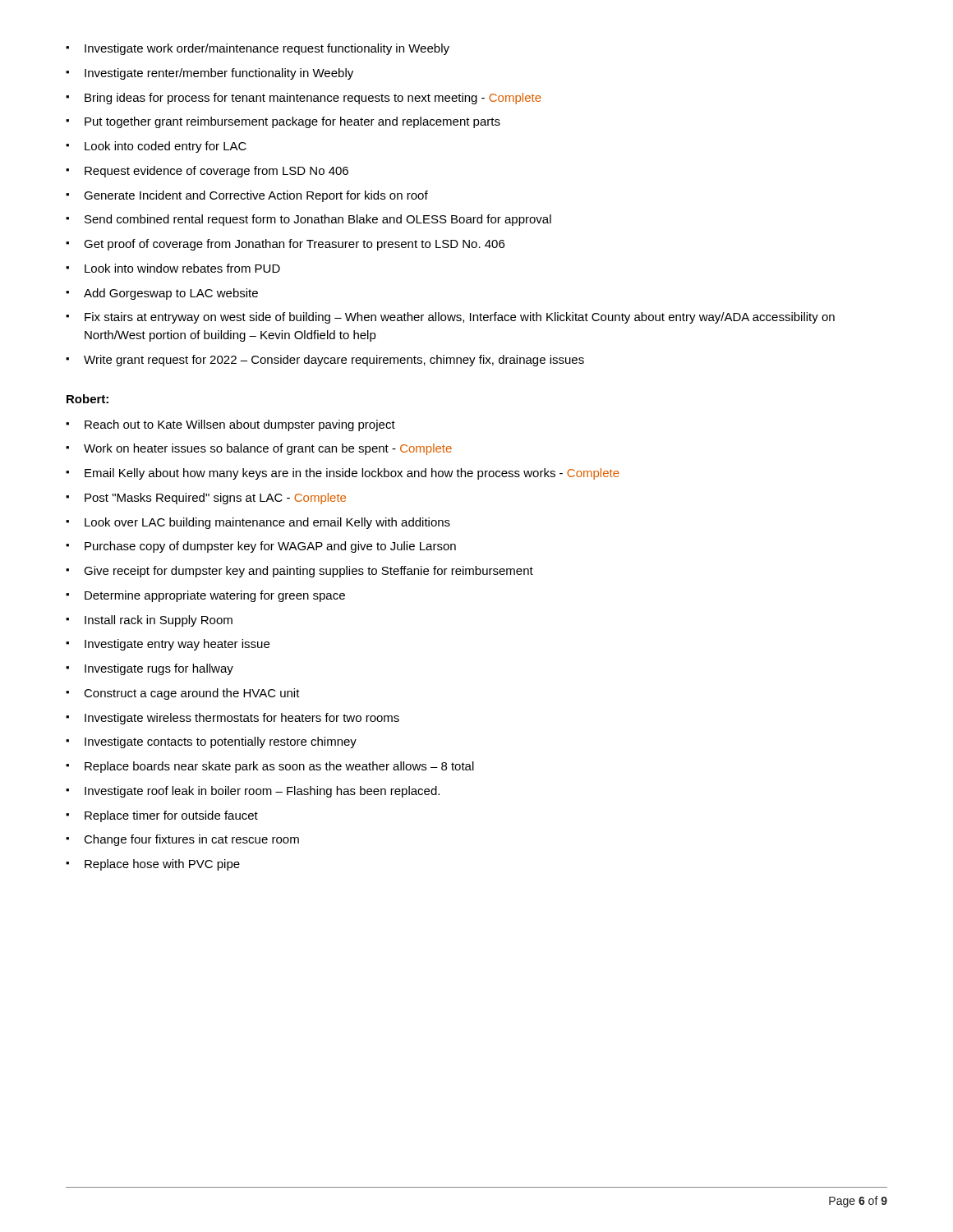Find the passage starting "Investigate contacts to potentially"

click(211, 742)
